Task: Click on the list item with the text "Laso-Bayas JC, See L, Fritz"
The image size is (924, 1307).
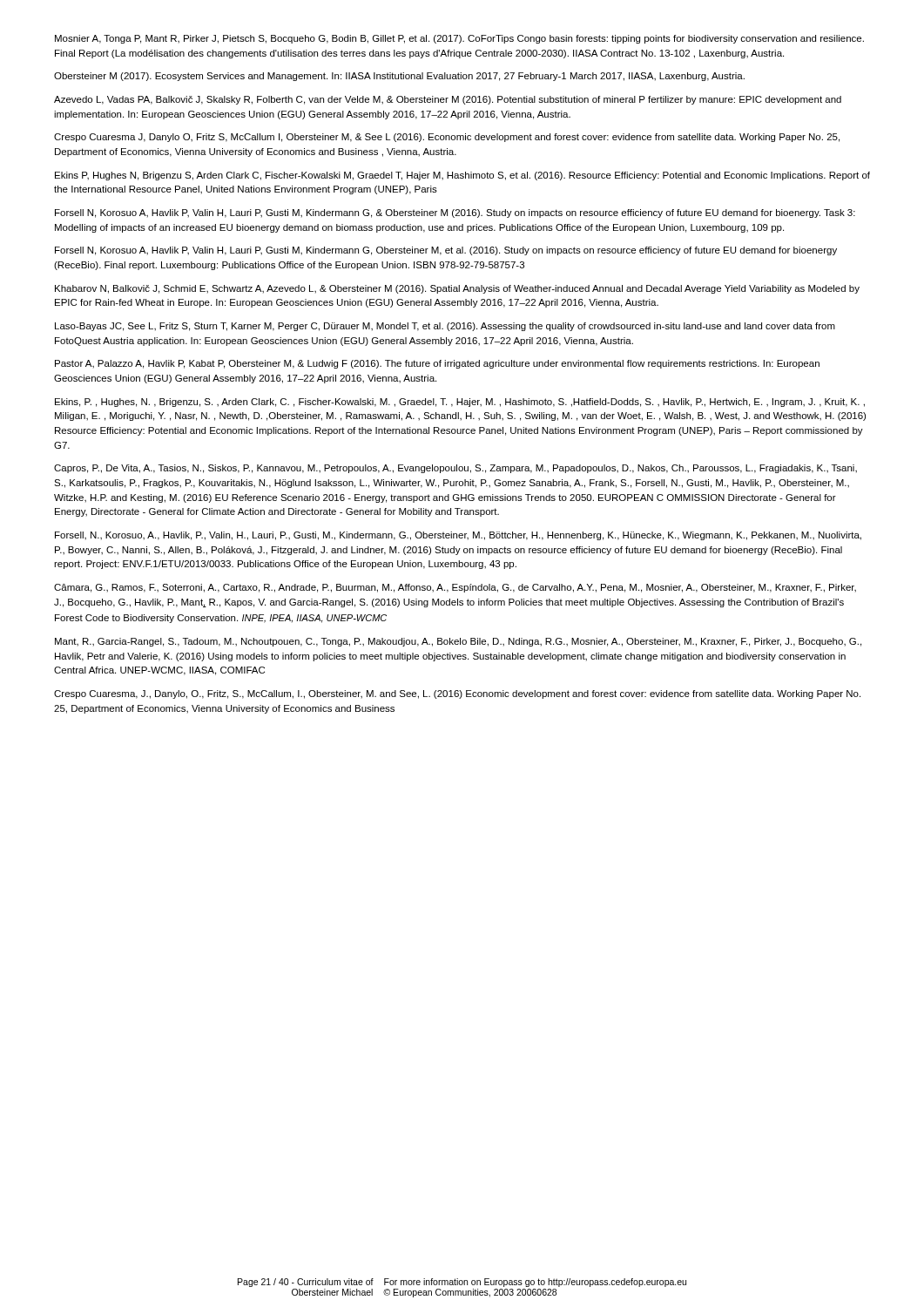Action: pyautogui.click(x=445, y=333)
